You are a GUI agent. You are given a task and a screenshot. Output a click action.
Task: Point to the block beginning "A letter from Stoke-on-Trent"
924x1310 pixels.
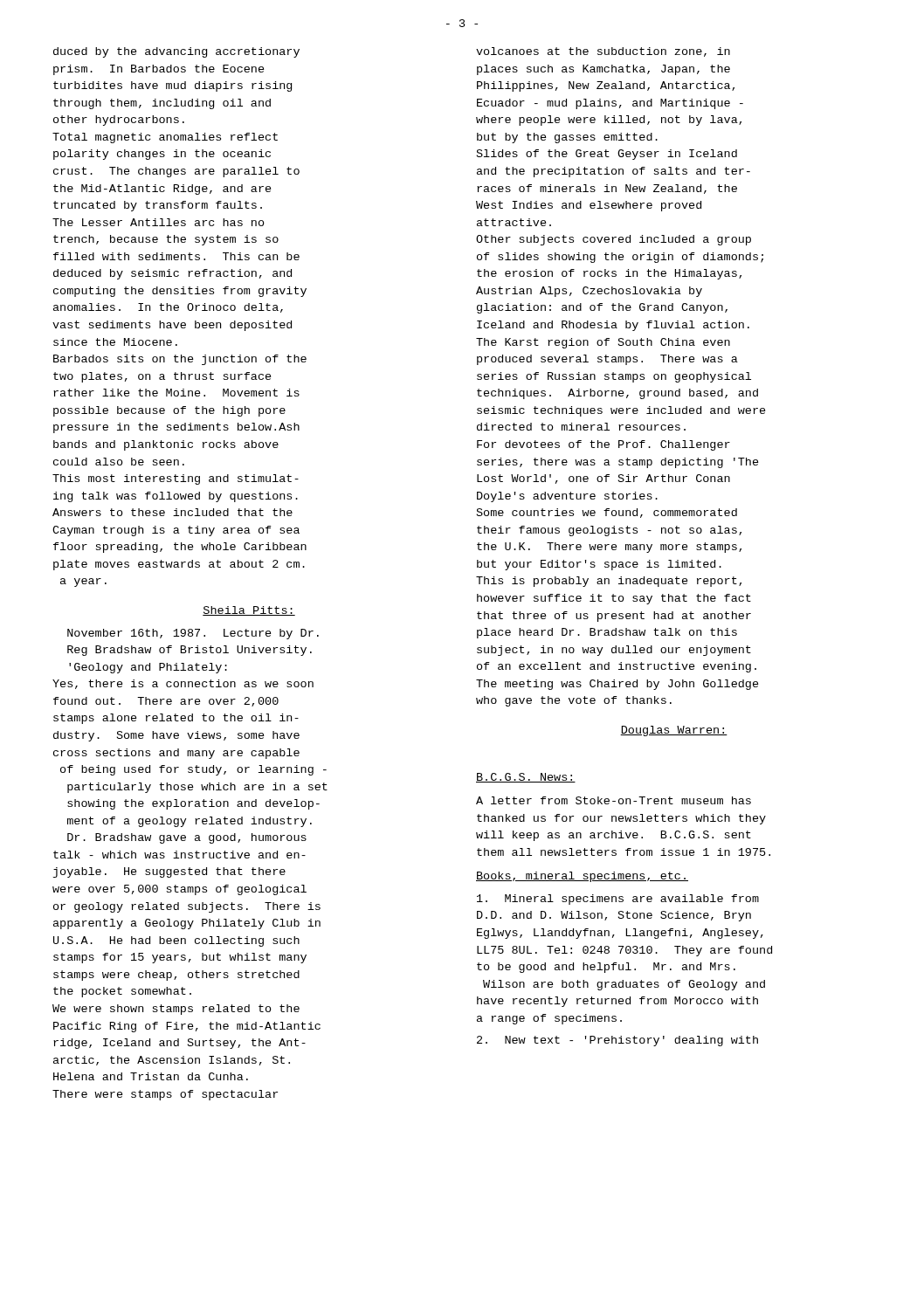point(674,827)
